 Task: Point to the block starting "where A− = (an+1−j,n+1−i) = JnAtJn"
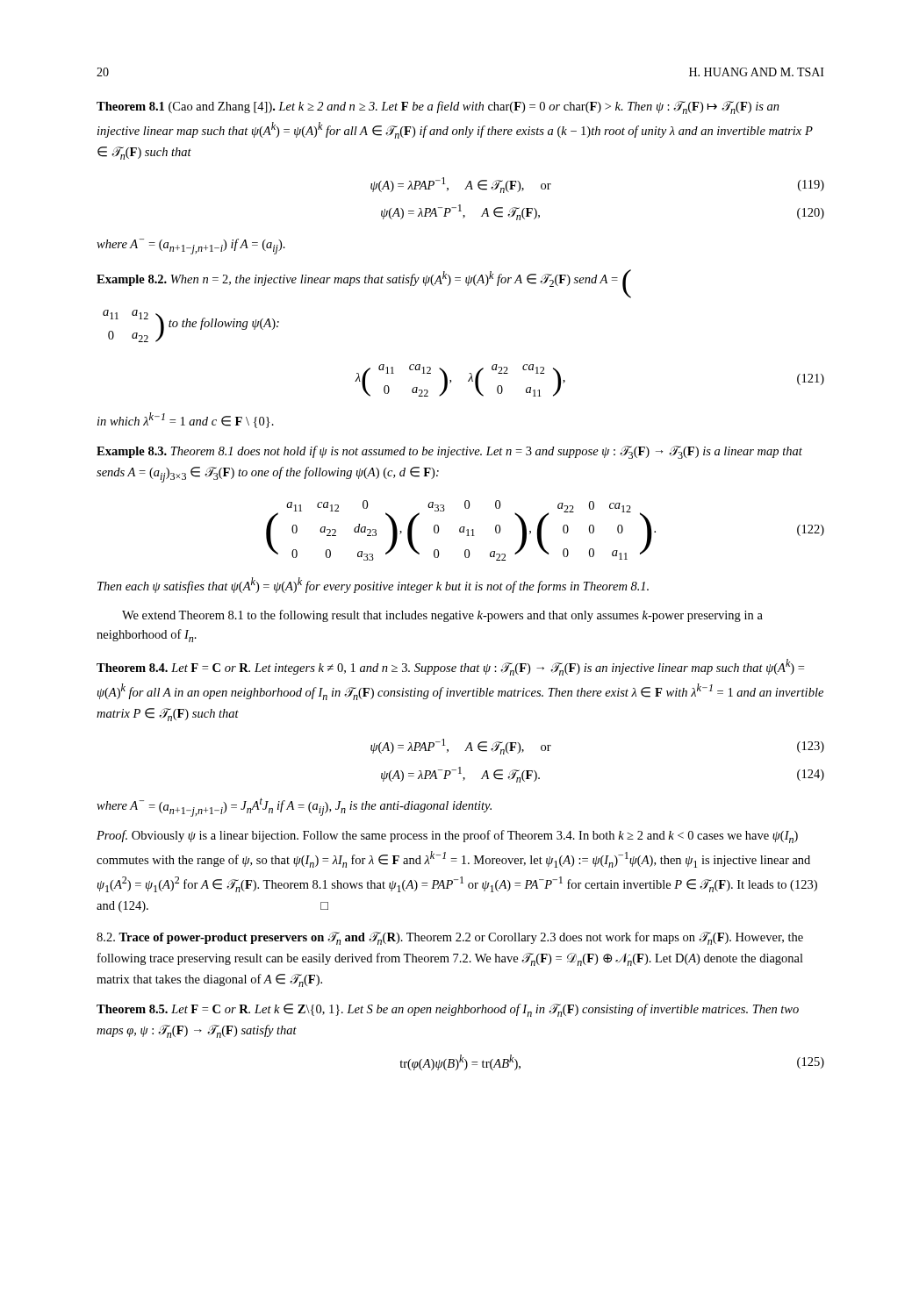[x=460, y=806]
